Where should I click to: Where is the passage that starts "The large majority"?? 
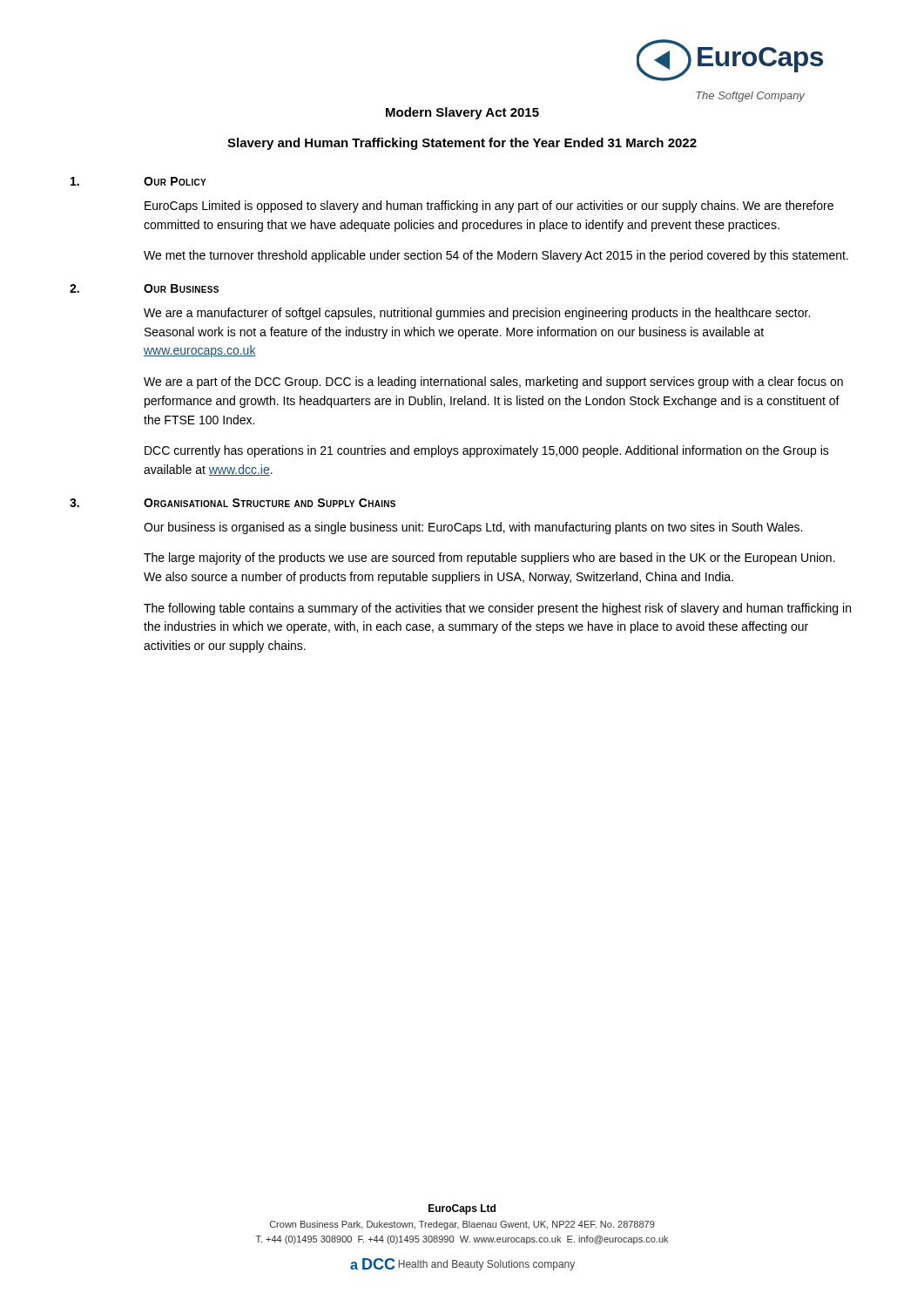(490, 567)
